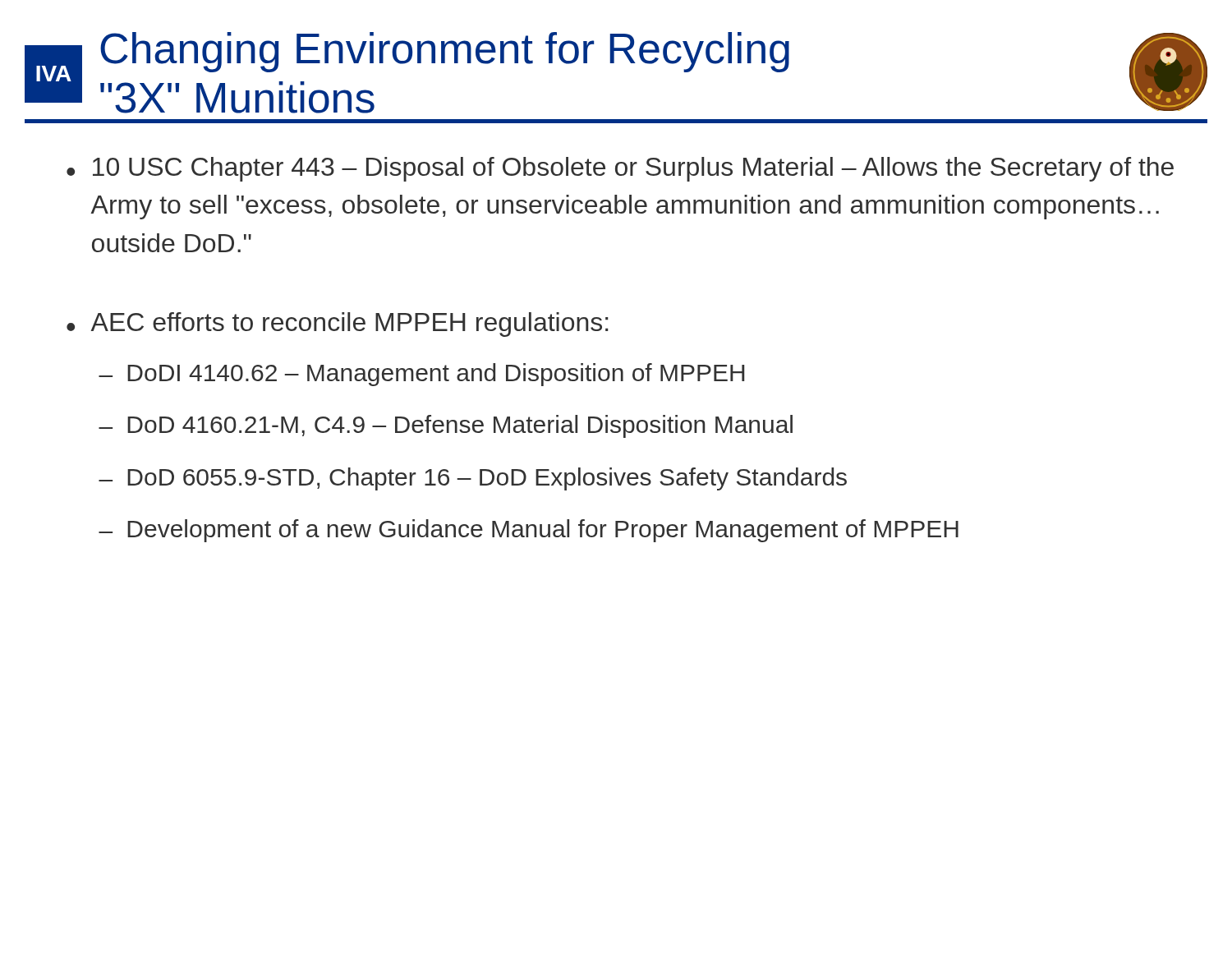Screen dimensions: 953x1232
Task: Click on the list item that reads "– DoD 6055.9-STD, Chapter 16 – DoD Explosives"
Action: point(641,478)
